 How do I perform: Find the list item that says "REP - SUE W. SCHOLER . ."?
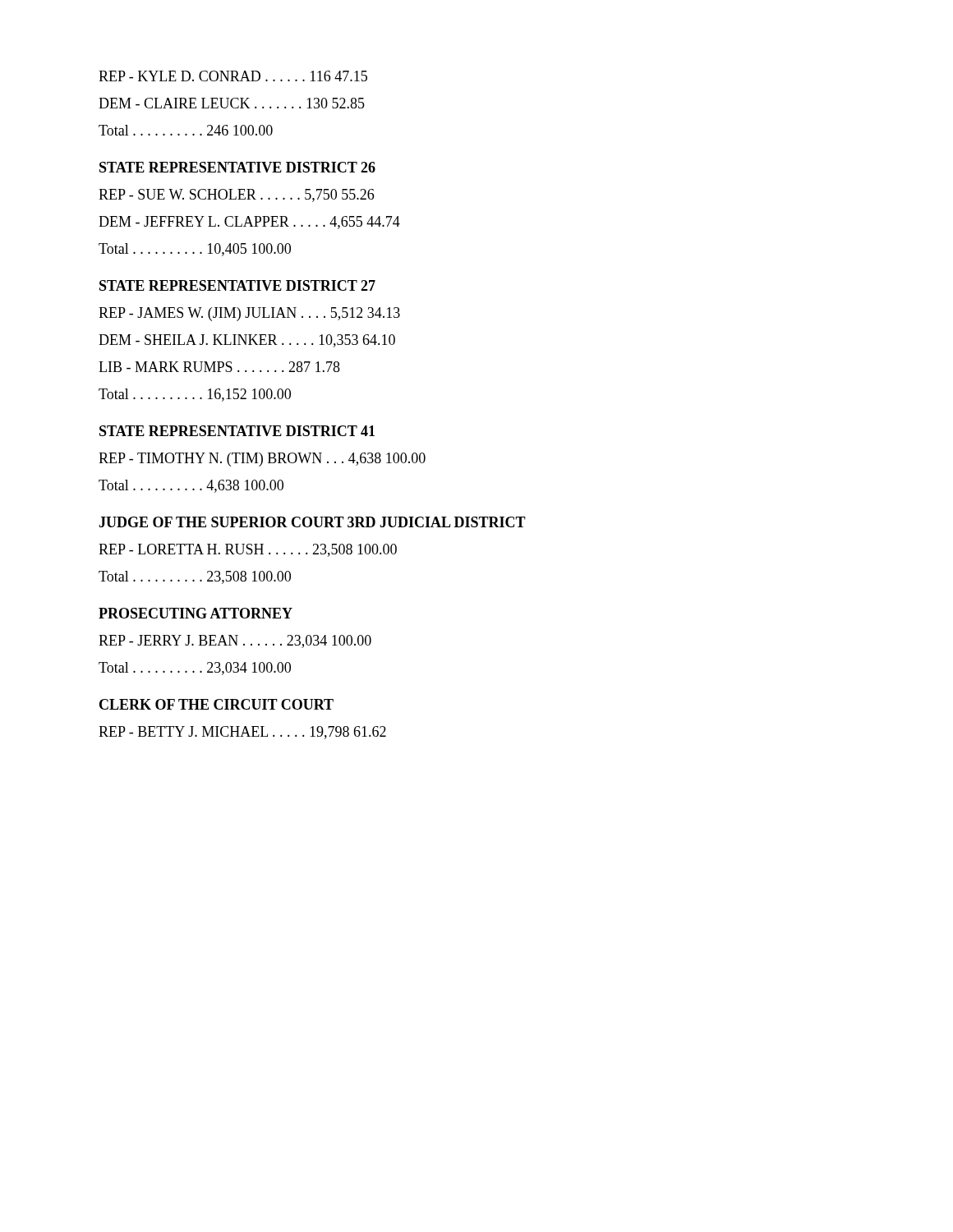click(x=237, y=195)
